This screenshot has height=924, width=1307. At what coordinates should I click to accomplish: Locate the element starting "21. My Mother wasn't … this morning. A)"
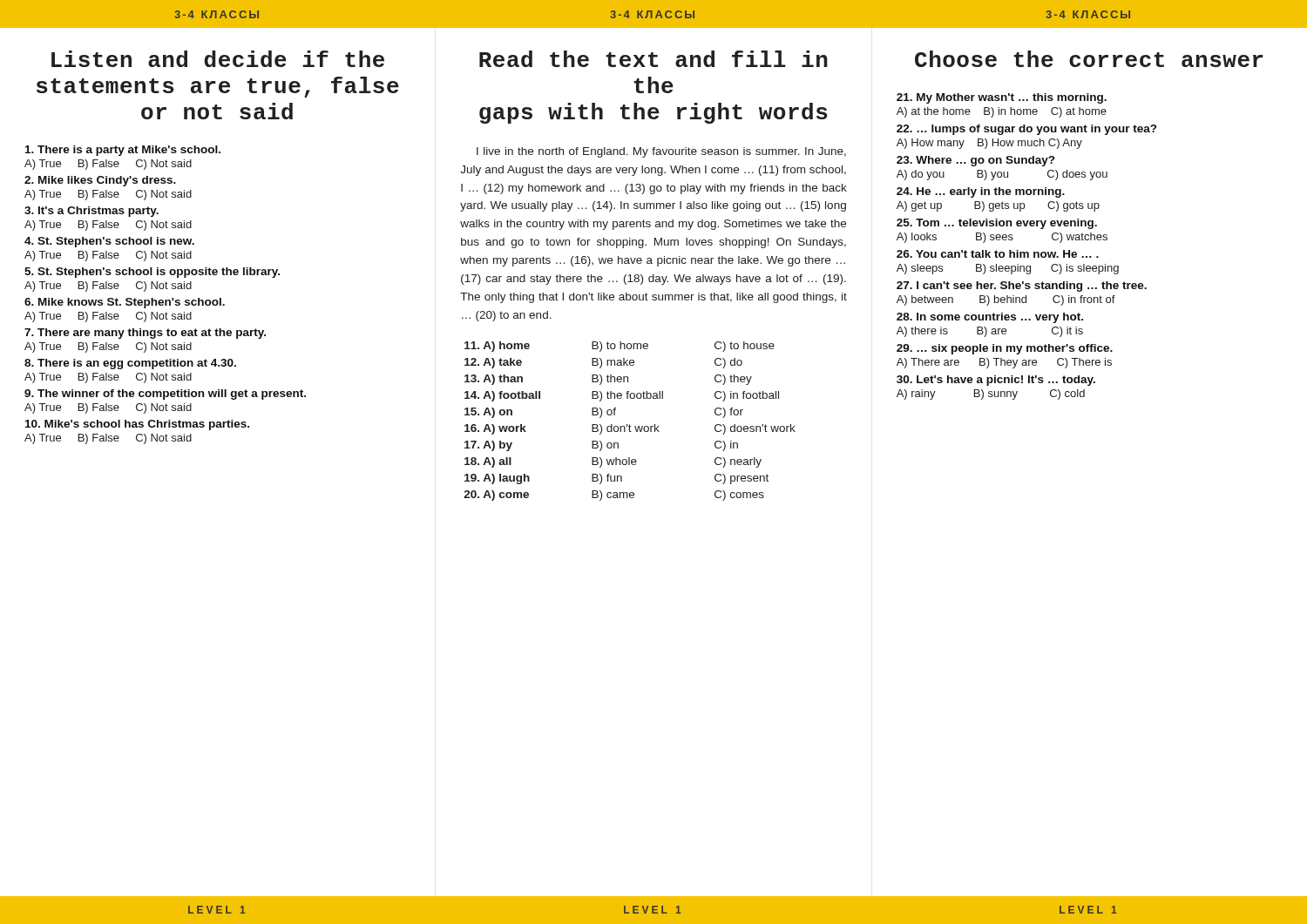[x=1089, y=104]
